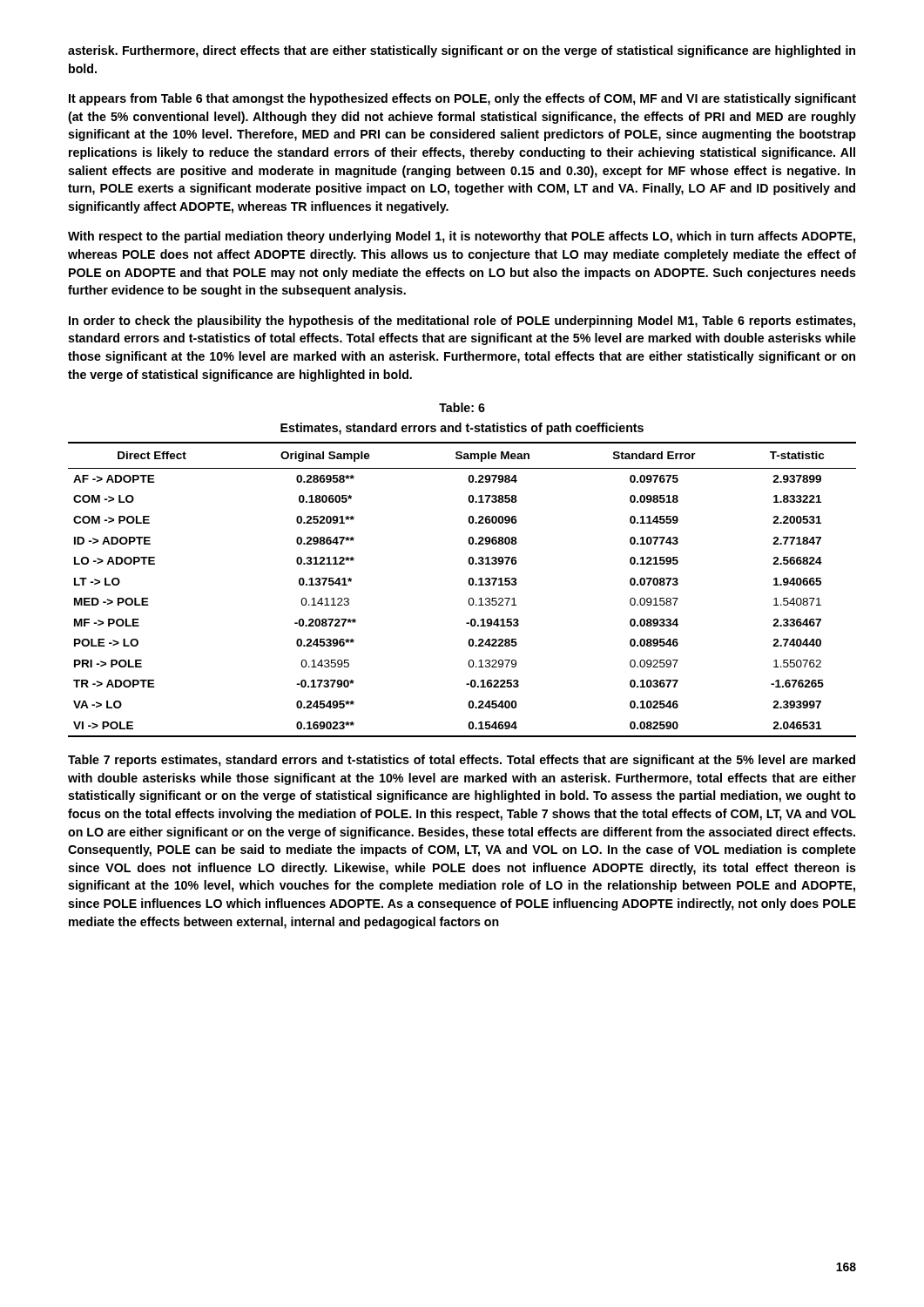This screenshot has height=1307, width=924.
Task: Find "Table: 6" on this page
Action: click(462, 408)
